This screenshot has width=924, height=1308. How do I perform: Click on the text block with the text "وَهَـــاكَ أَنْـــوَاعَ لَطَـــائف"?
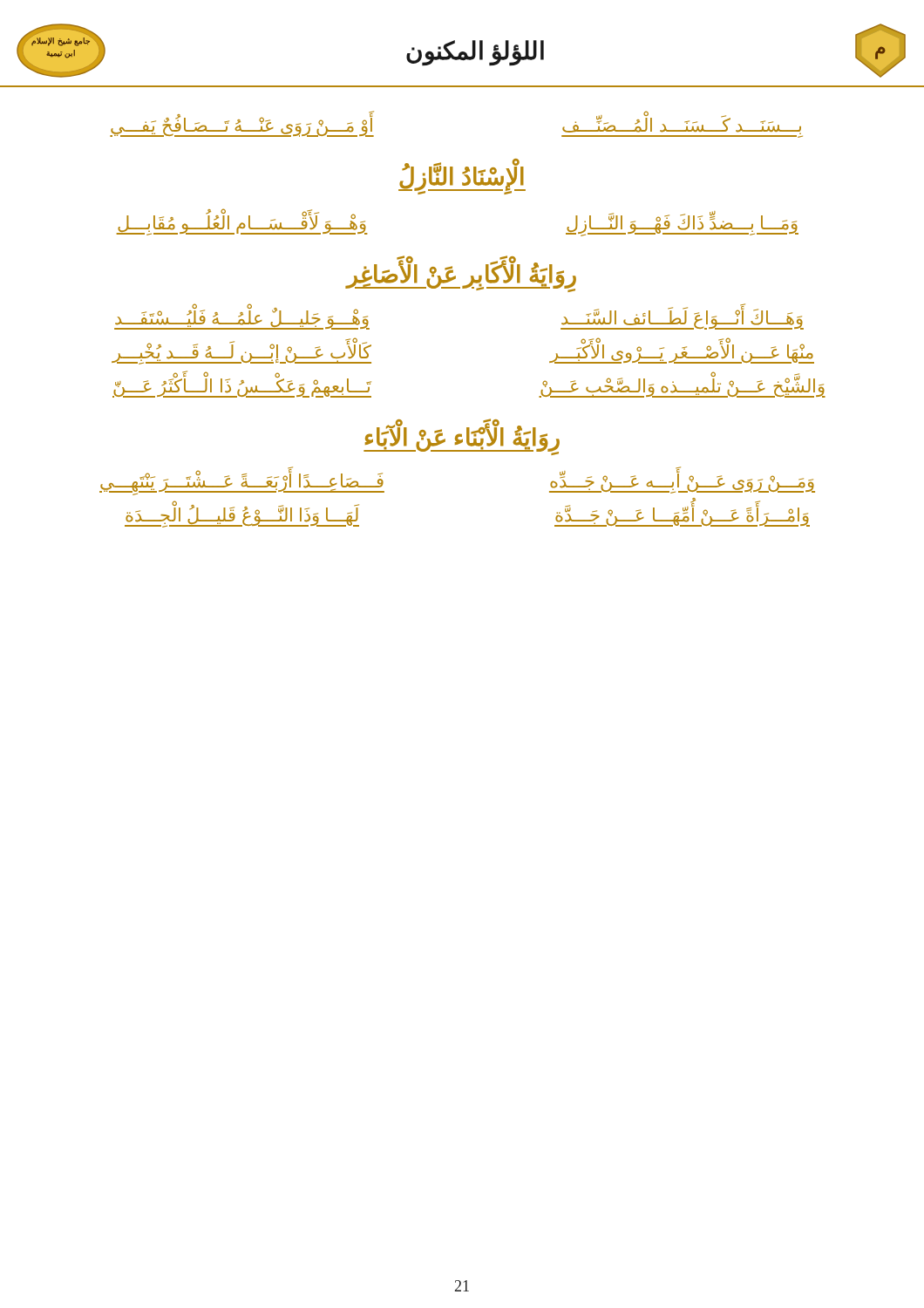[x=707, y=318]
